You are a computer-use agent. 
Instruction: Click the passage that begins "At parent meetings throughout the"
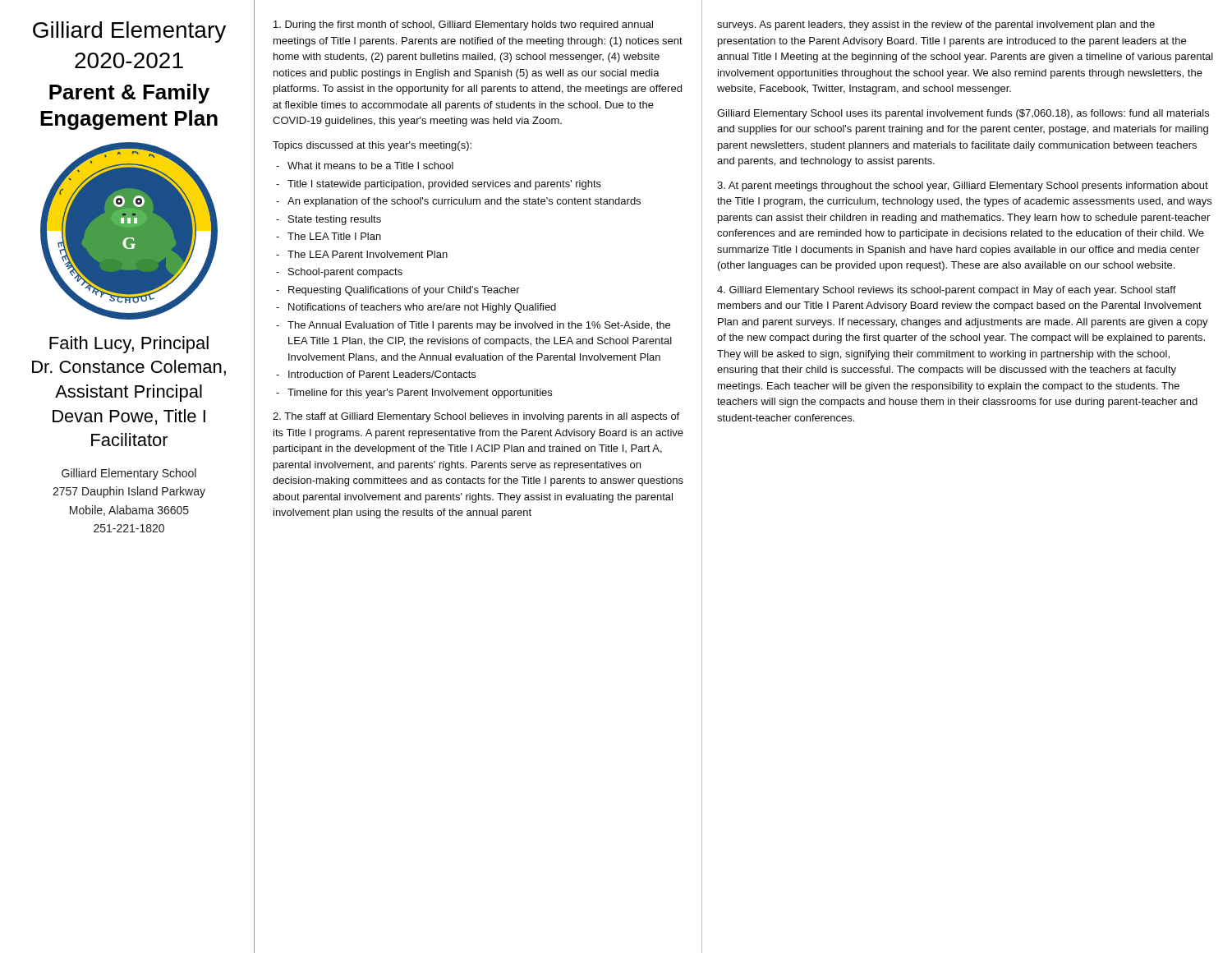pyautogui.click(x=965, y=225)
